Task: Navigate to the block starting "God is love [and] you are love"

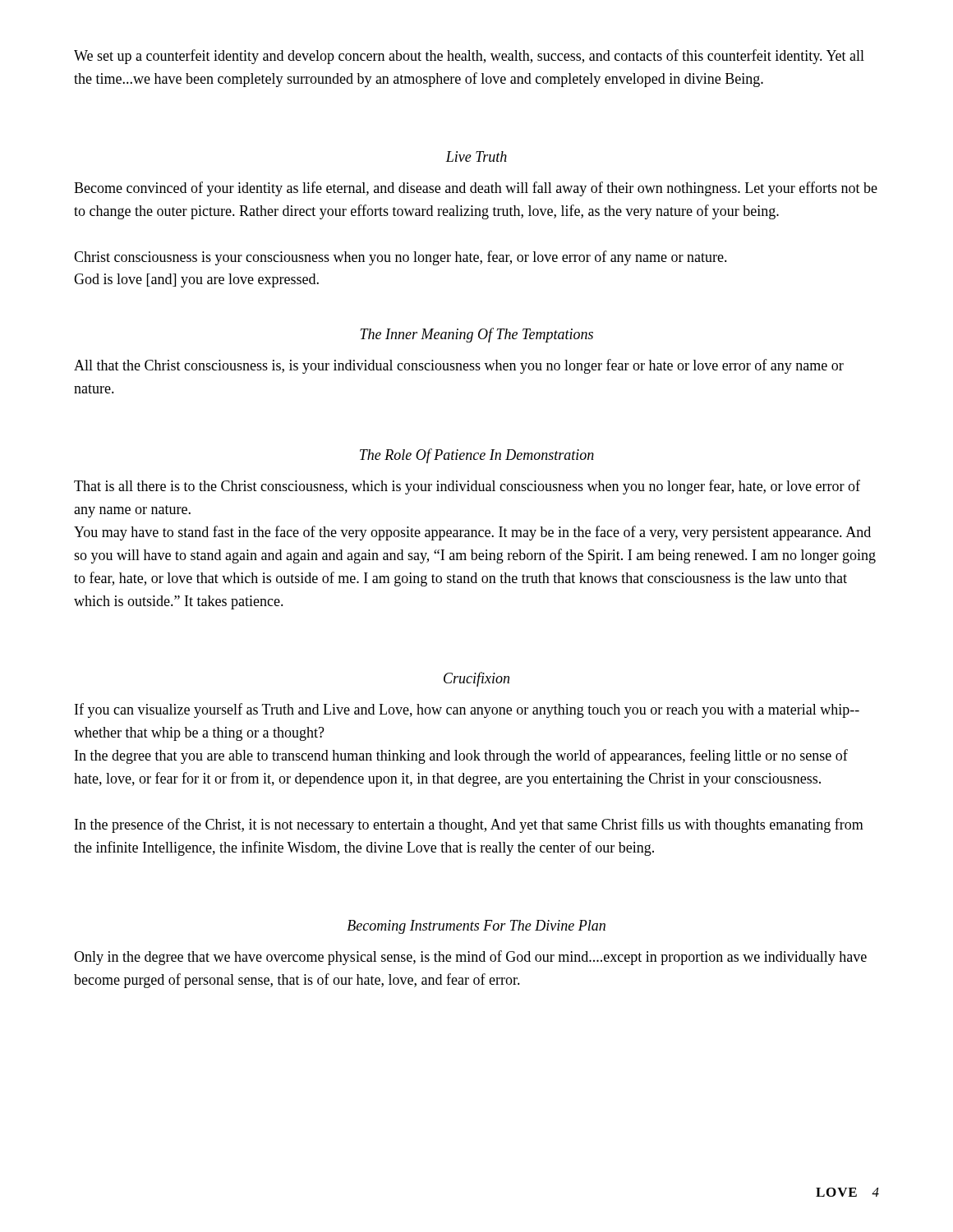Action: [197, 280]
